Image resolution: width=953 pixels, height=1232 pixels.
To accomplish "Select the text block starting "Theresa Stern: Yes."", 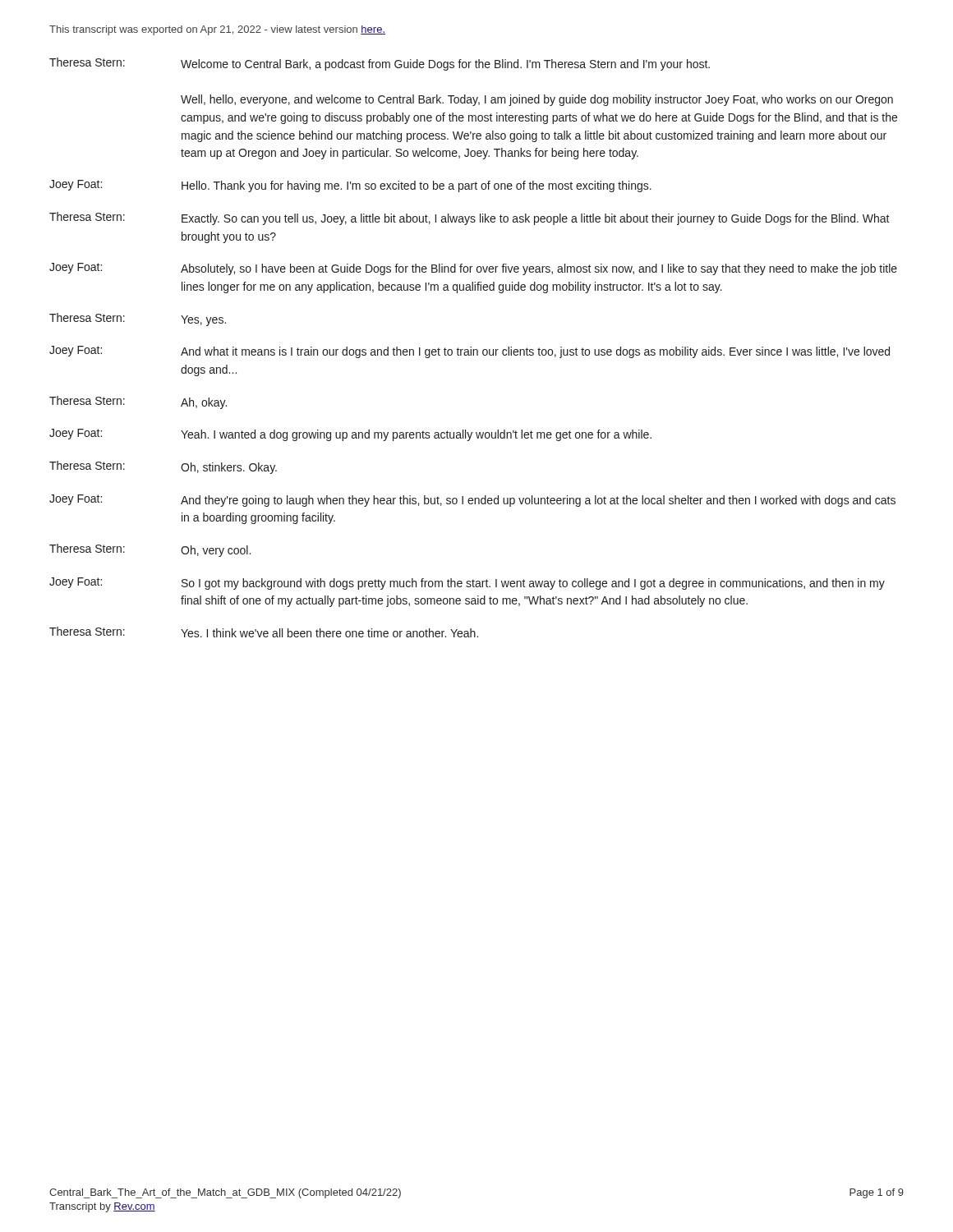I will (x=476, y=634).
